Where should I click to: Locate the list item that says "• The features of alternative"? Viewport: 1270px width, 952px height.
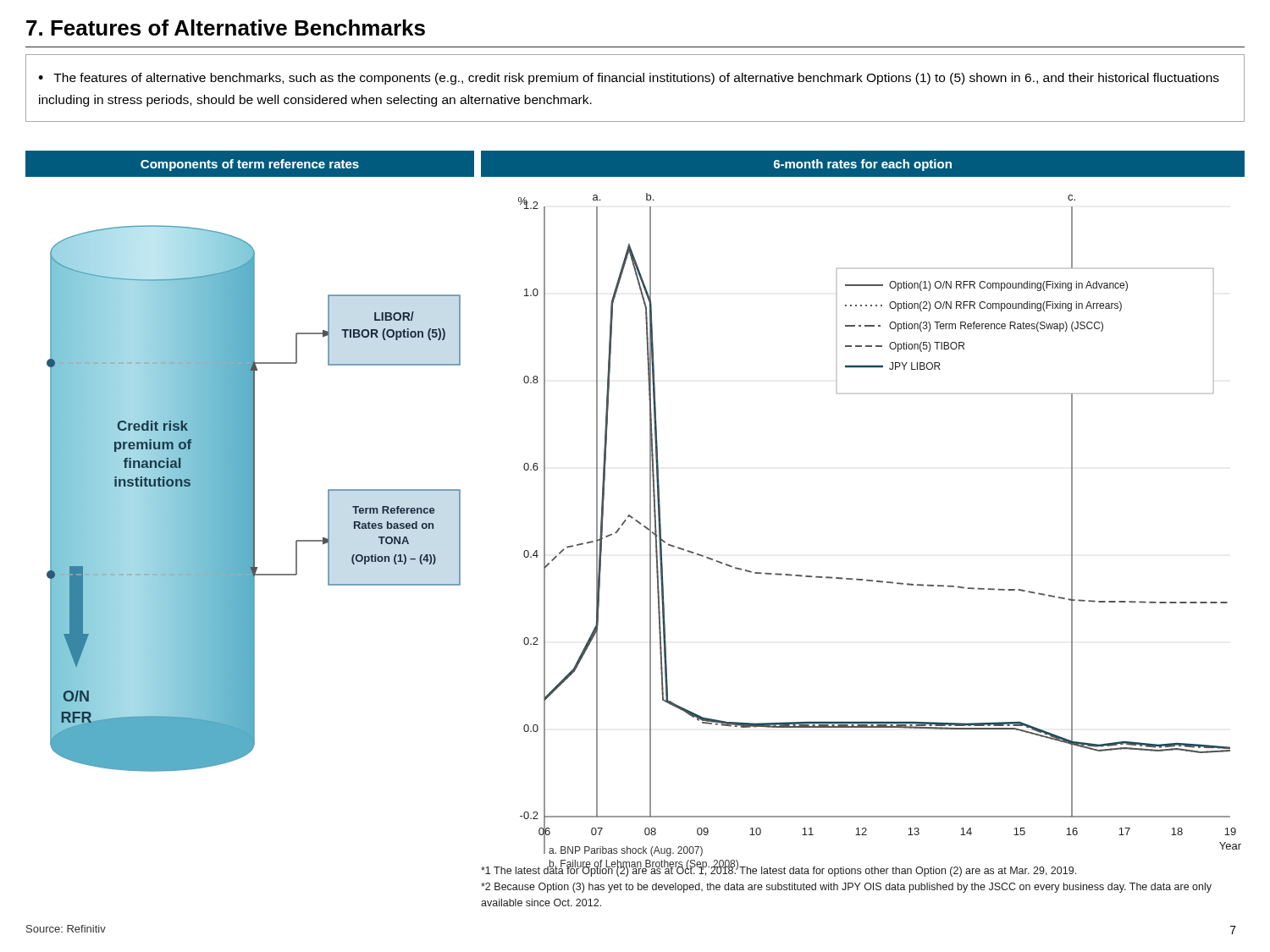pyautogui.click(x=629, y=88)
